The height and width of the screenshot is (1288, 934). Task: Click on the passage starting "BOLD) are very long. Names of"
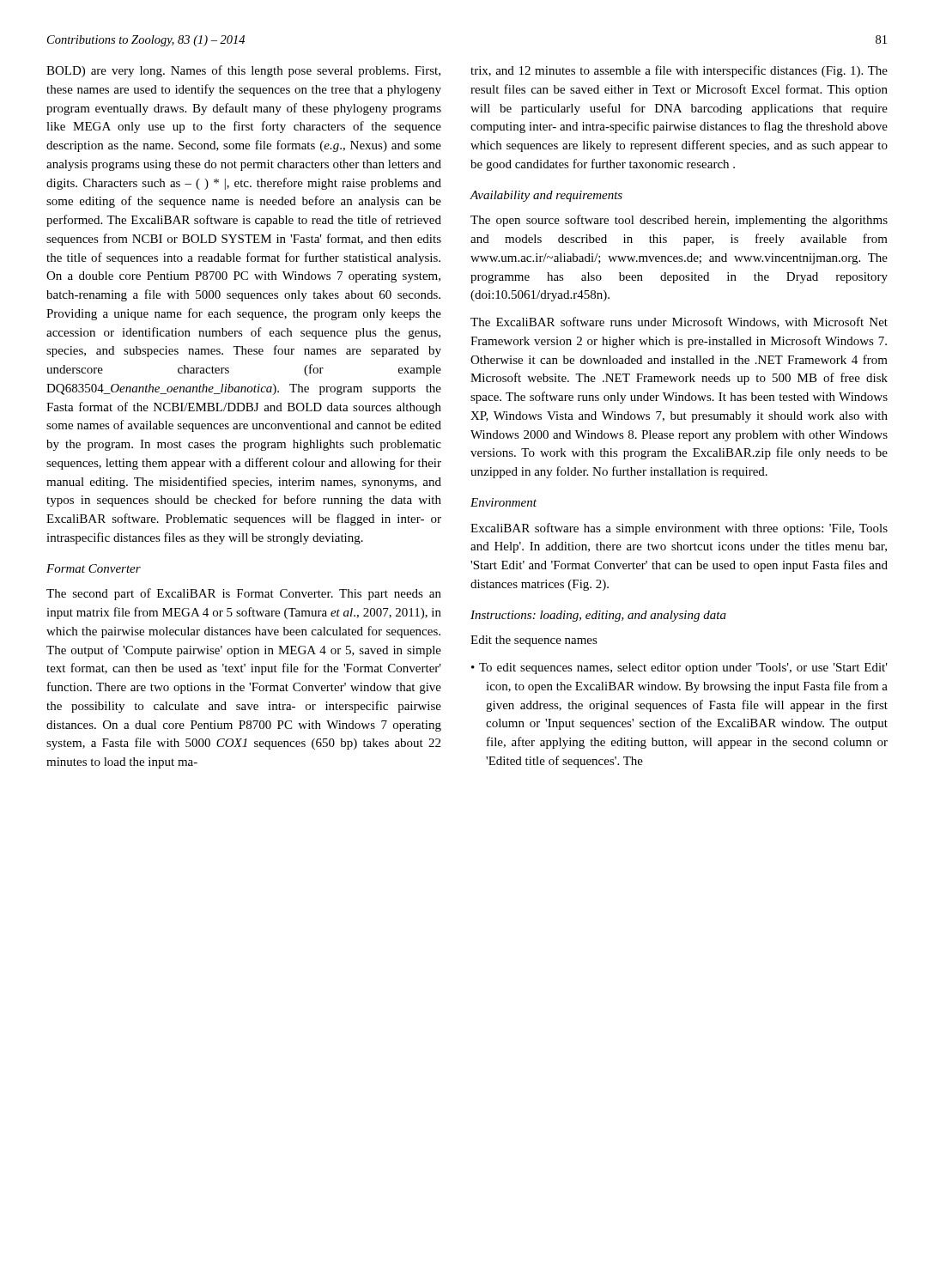[x=244, y=305]
